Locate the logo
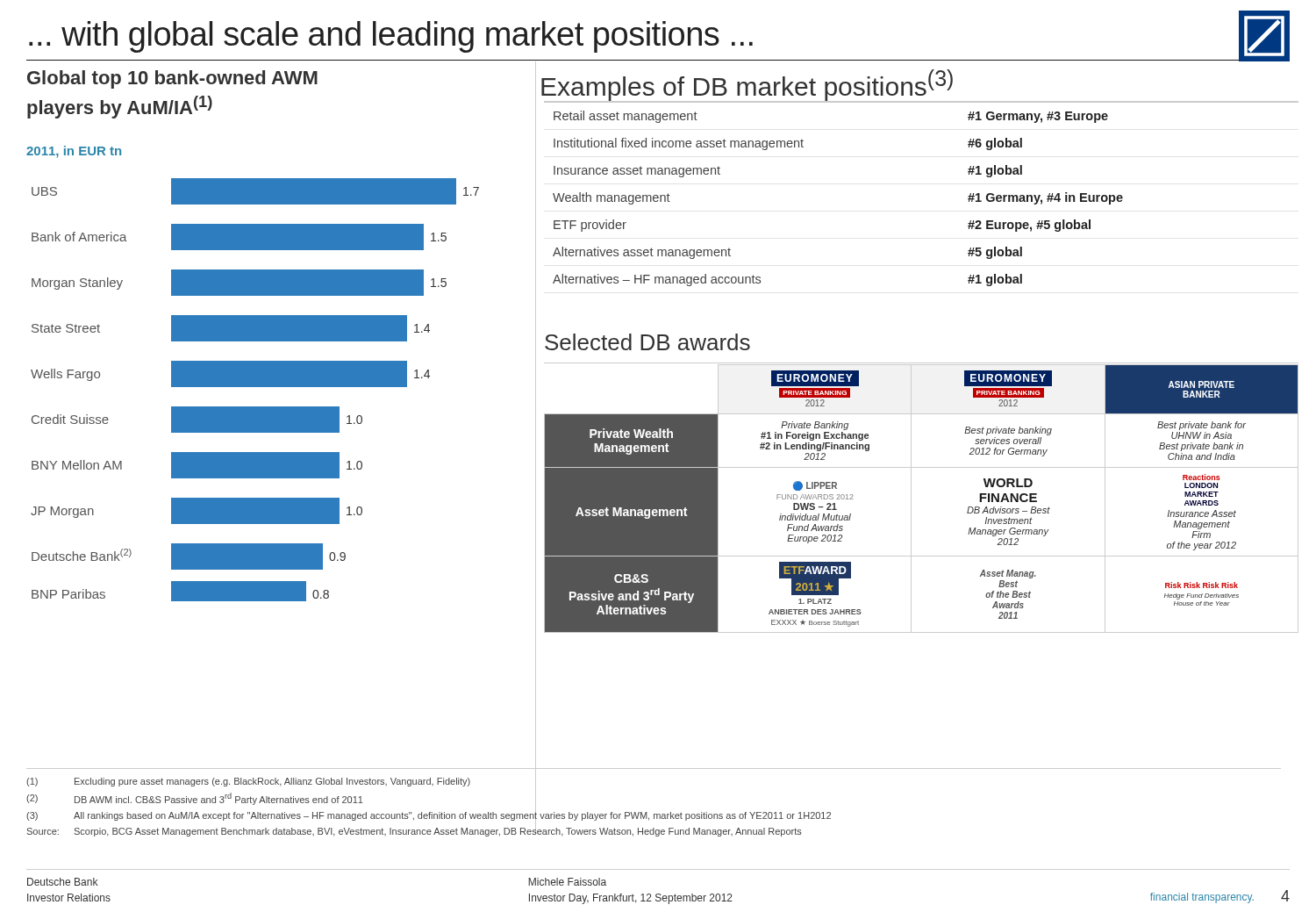 1264,36
